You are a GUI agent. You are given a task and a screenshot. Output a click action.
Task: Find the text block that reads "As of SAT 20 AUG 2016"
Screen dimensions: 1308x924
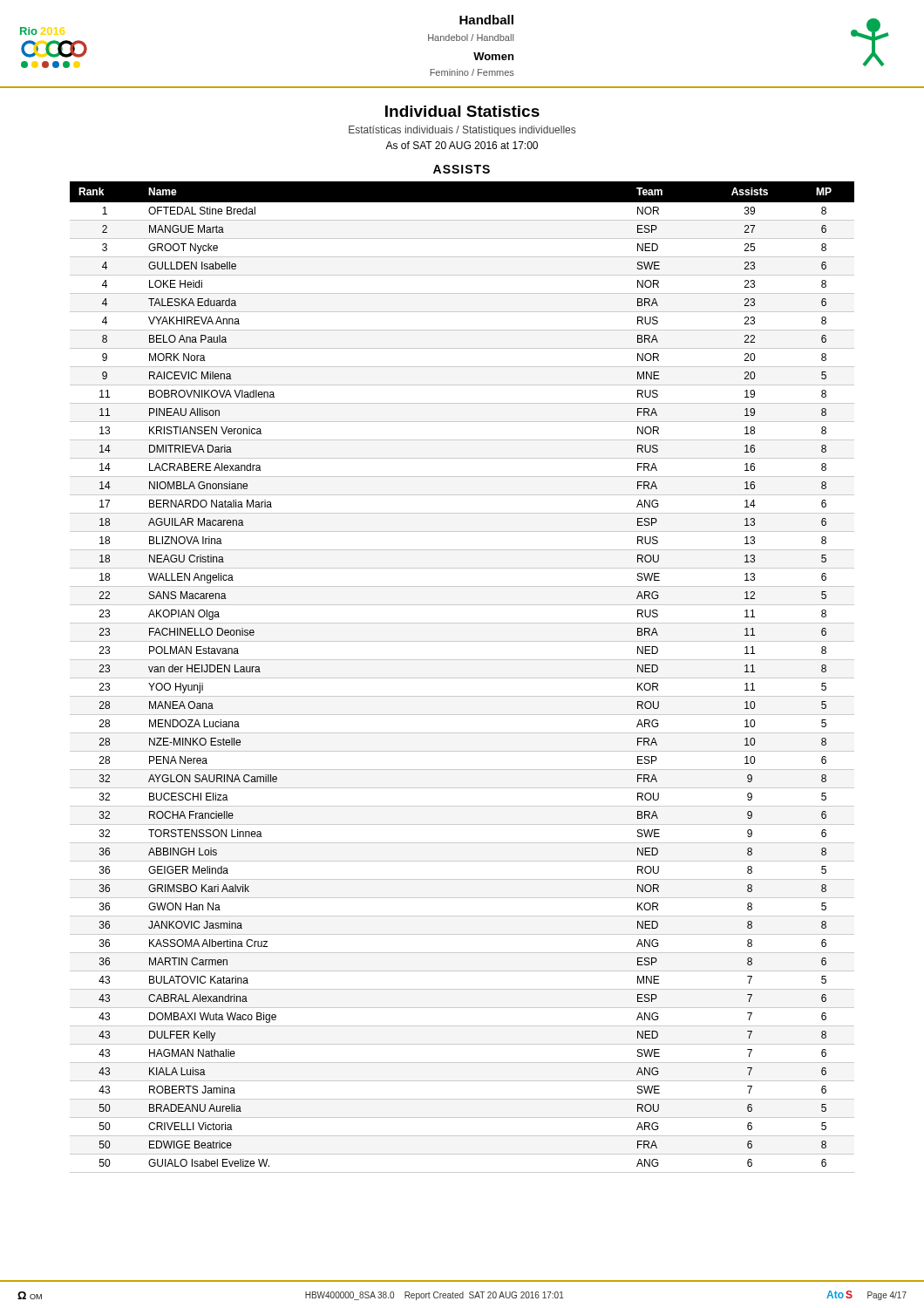coord(462,146)
